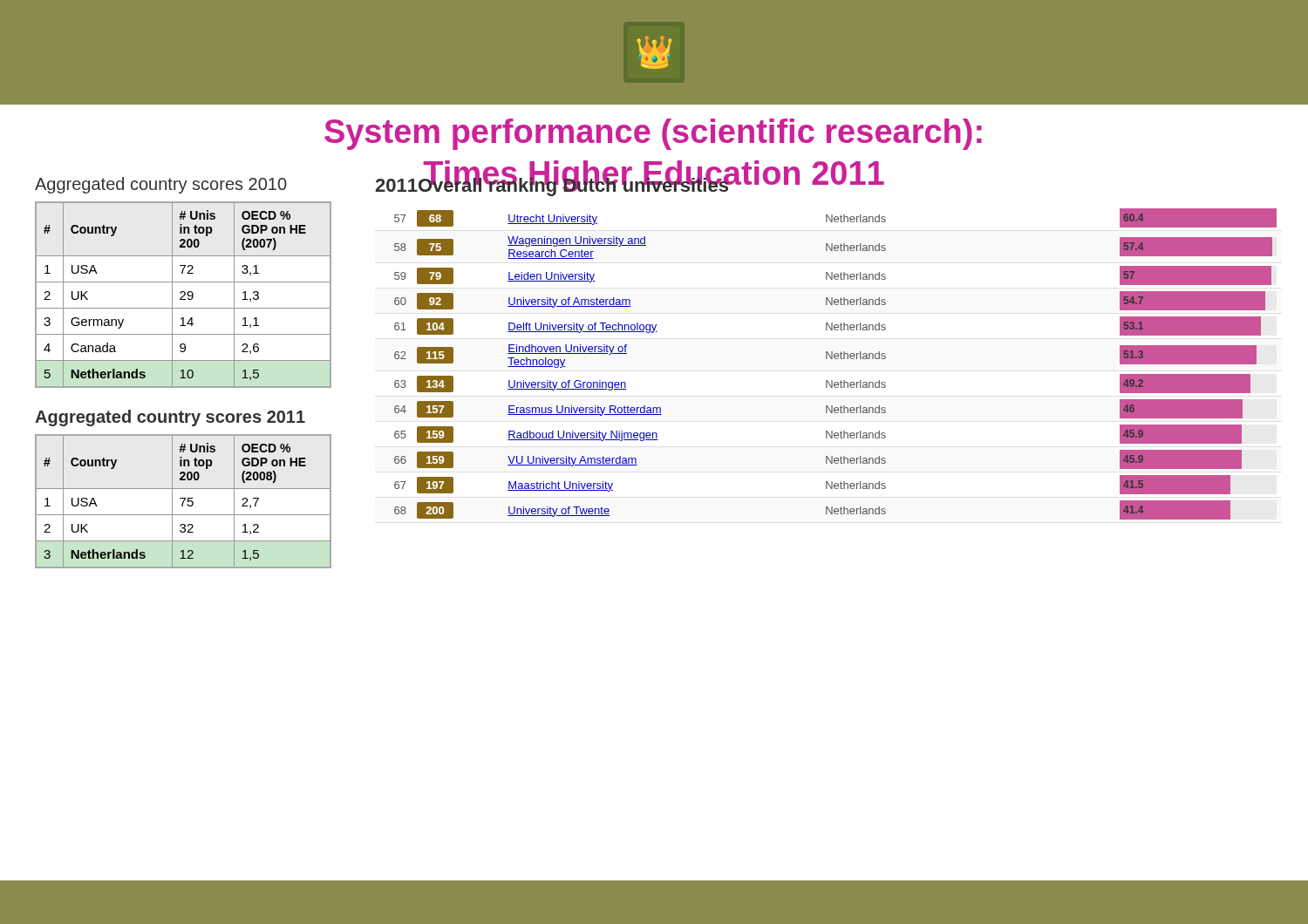
Task: Point to the text starting "System performance (scientific research):Times Higher Education 2011"
Action: coord(654,153)
